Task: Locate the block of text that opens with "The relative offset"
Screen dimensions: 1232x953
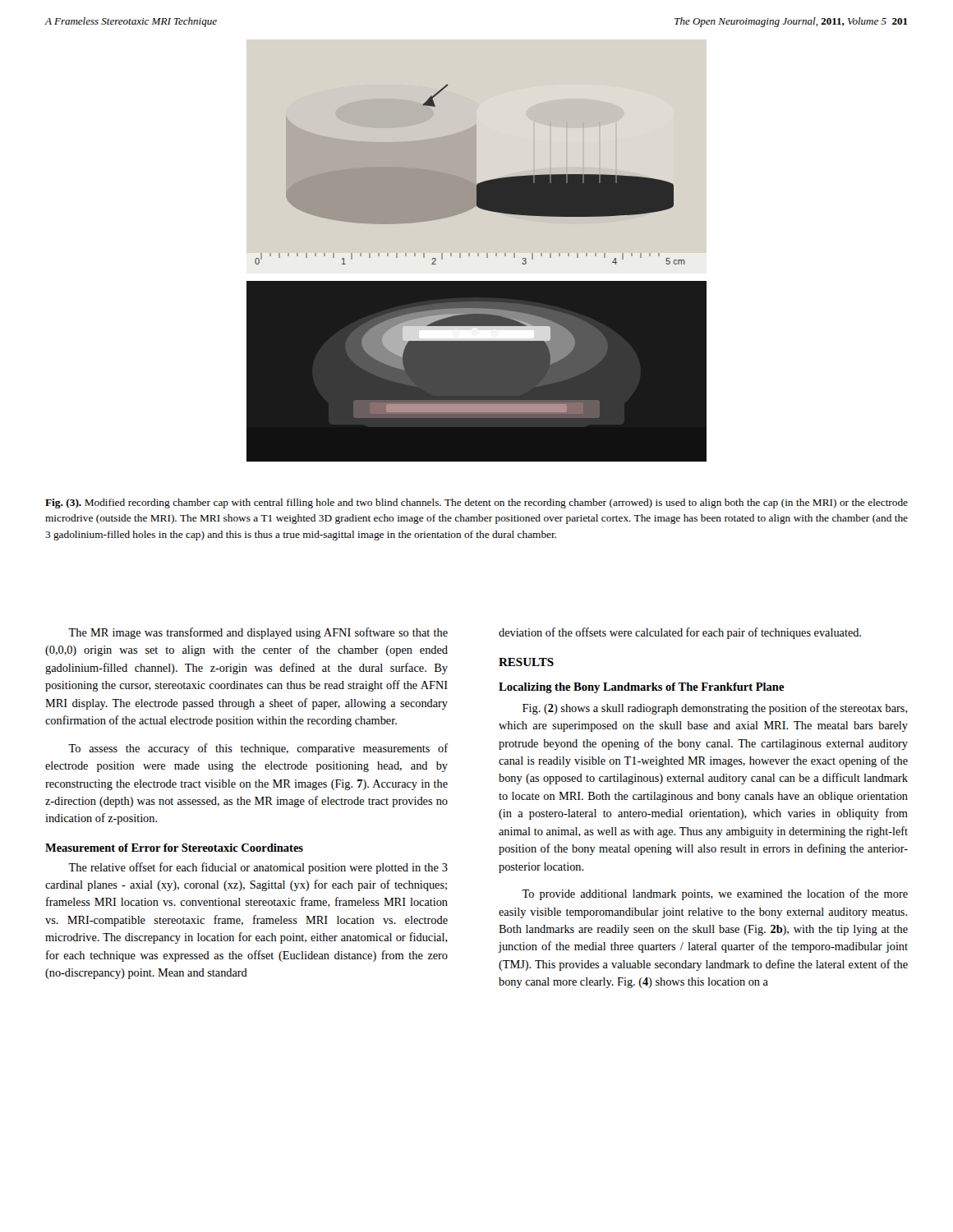Action: tap(246, 920)
